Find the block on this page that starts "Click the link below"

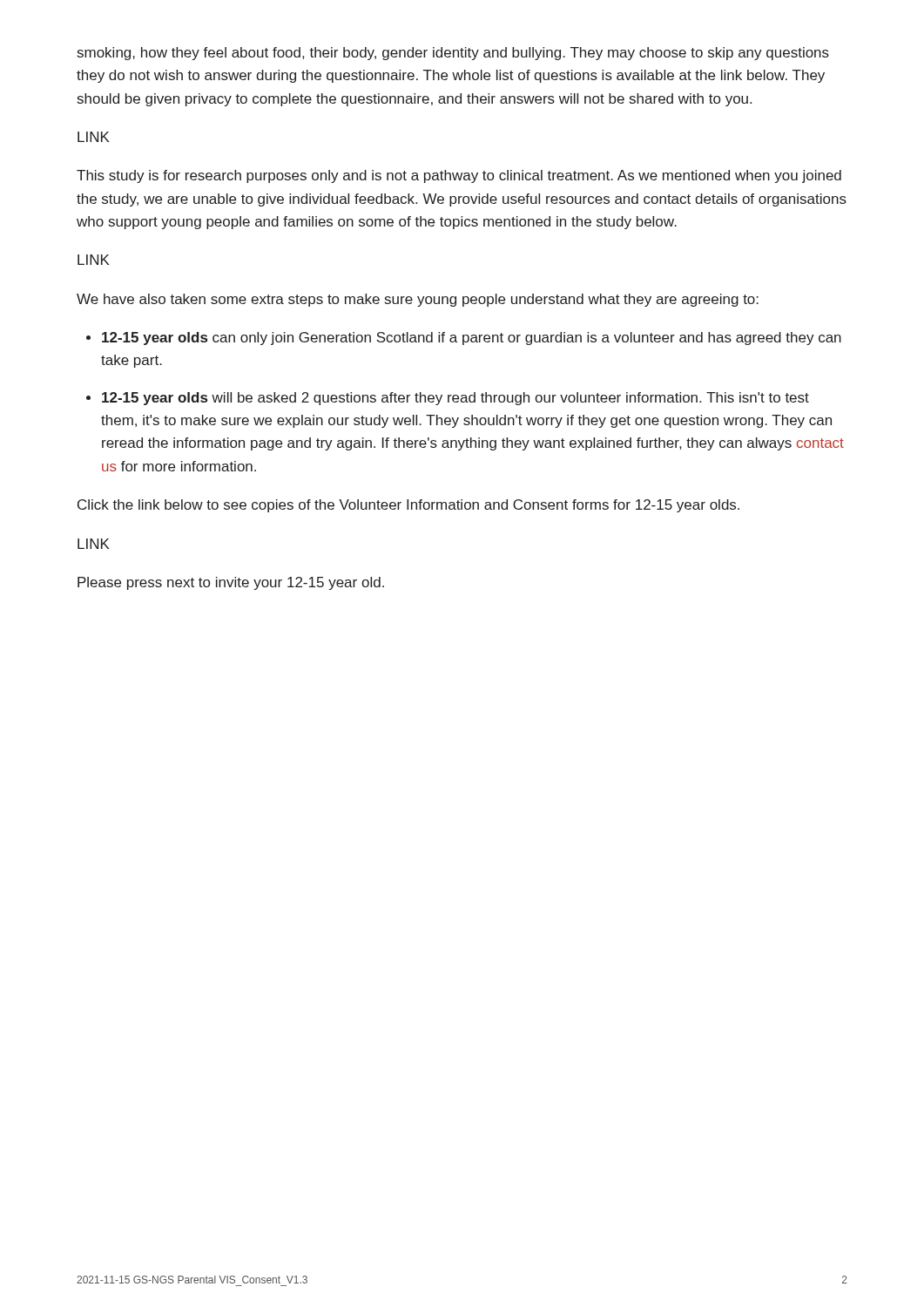point(409,505)
